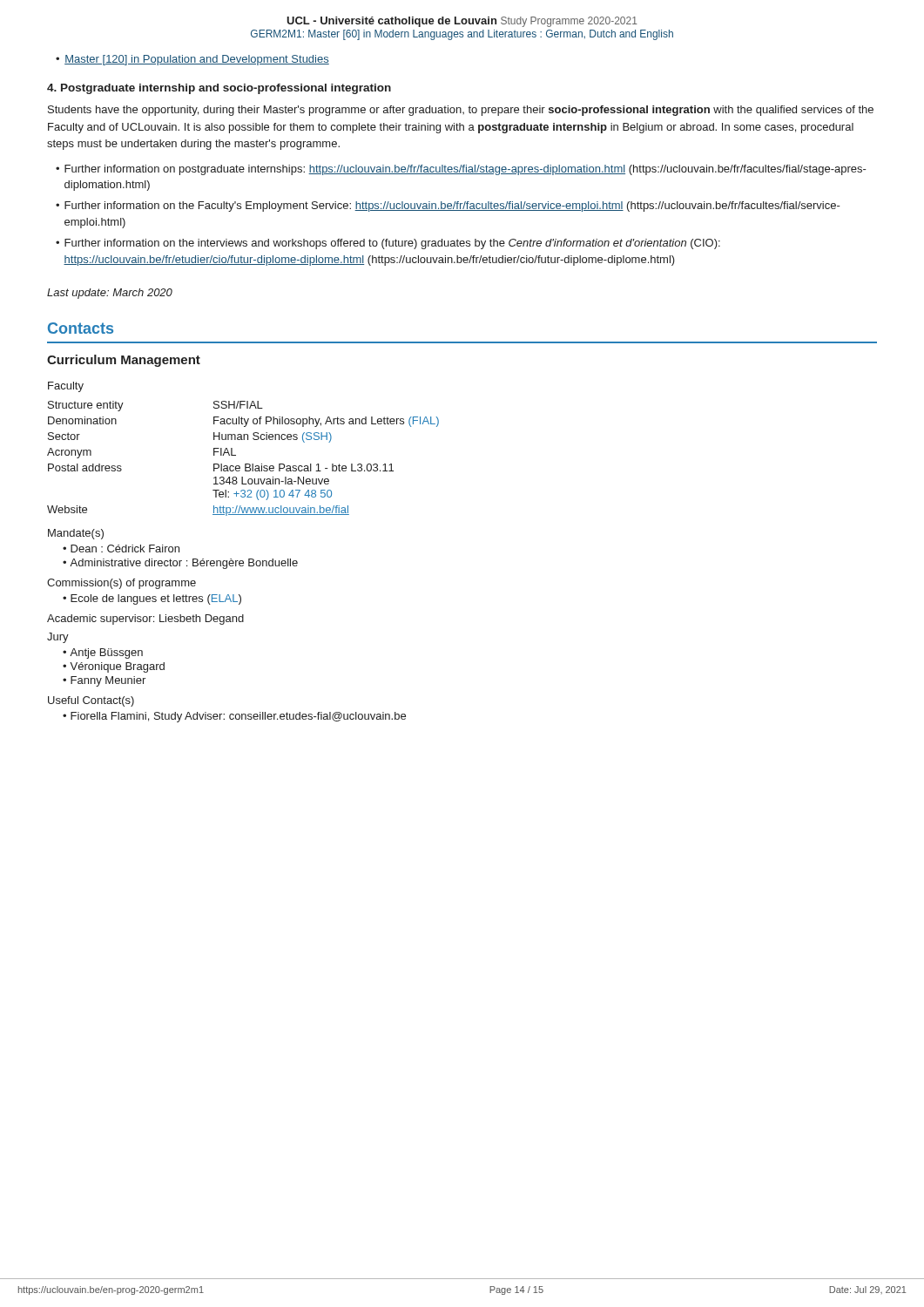
Task: Click on the passage starting "•Fanny Meunier"
Action: click(x=104, y=680)
